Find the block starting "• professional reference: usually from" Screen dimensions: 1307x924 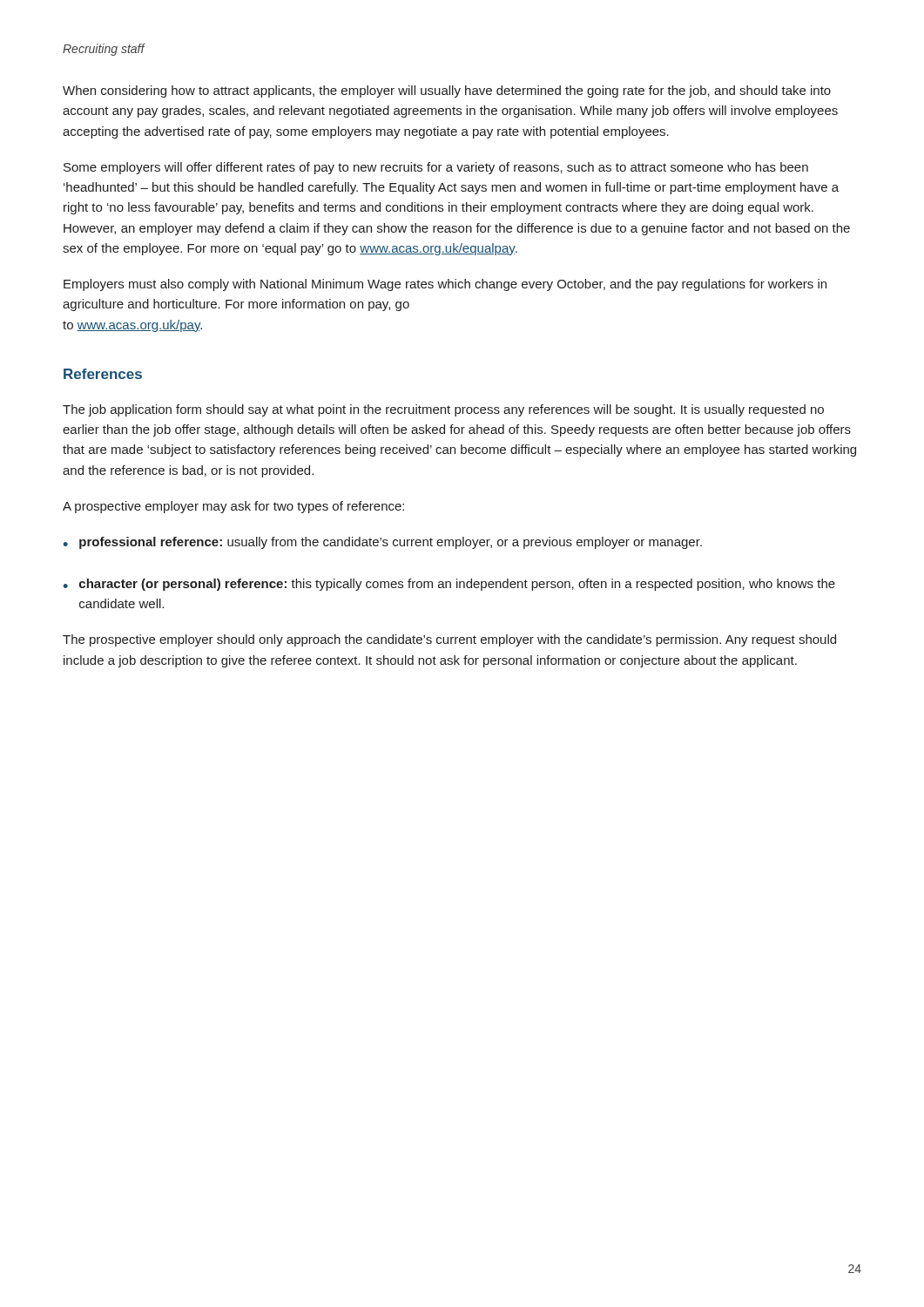click(x=462, y=545)
